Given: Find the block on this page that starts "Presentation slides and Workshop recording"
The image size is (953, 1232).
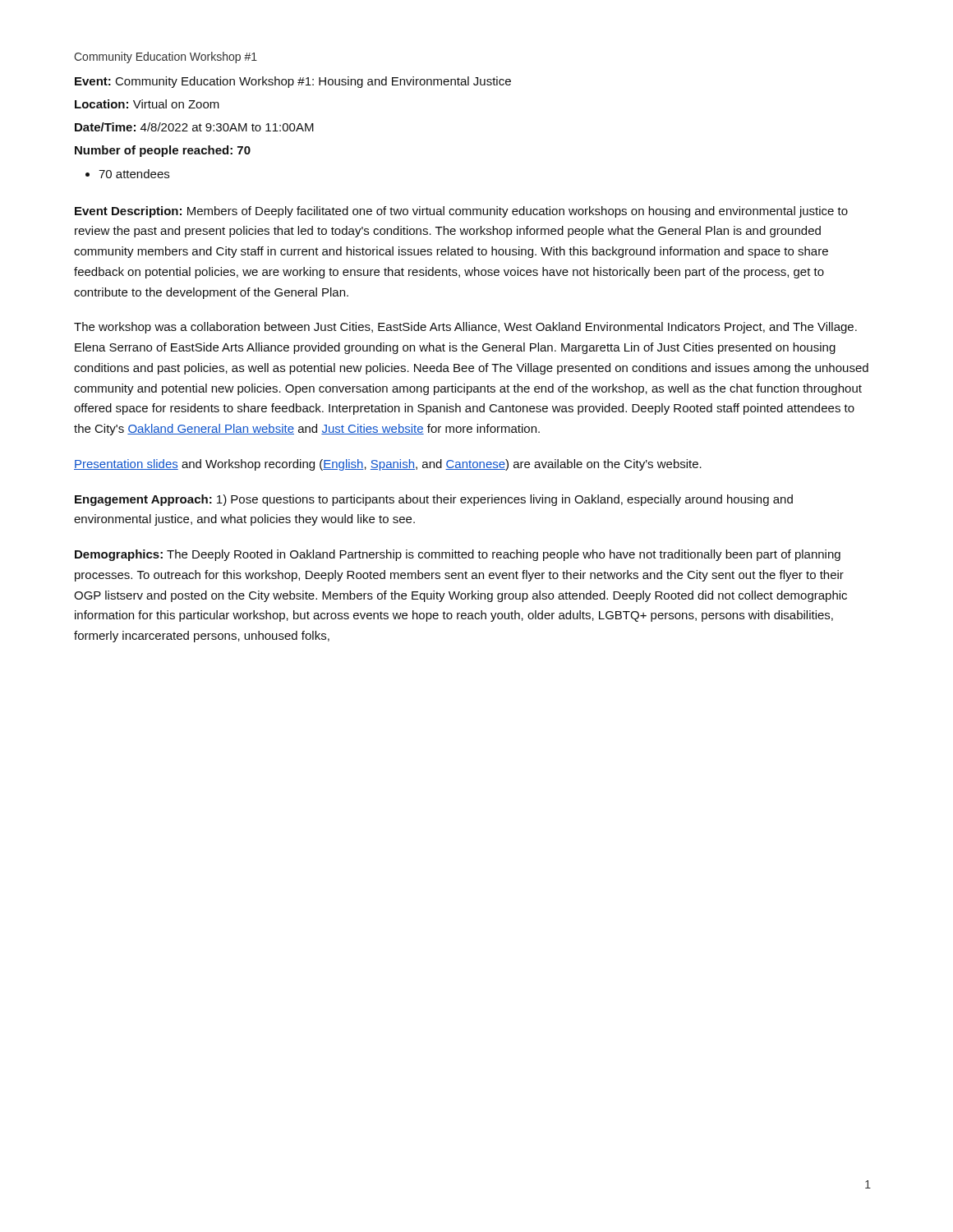Looking at the screenshot, I should coord(388,463).
